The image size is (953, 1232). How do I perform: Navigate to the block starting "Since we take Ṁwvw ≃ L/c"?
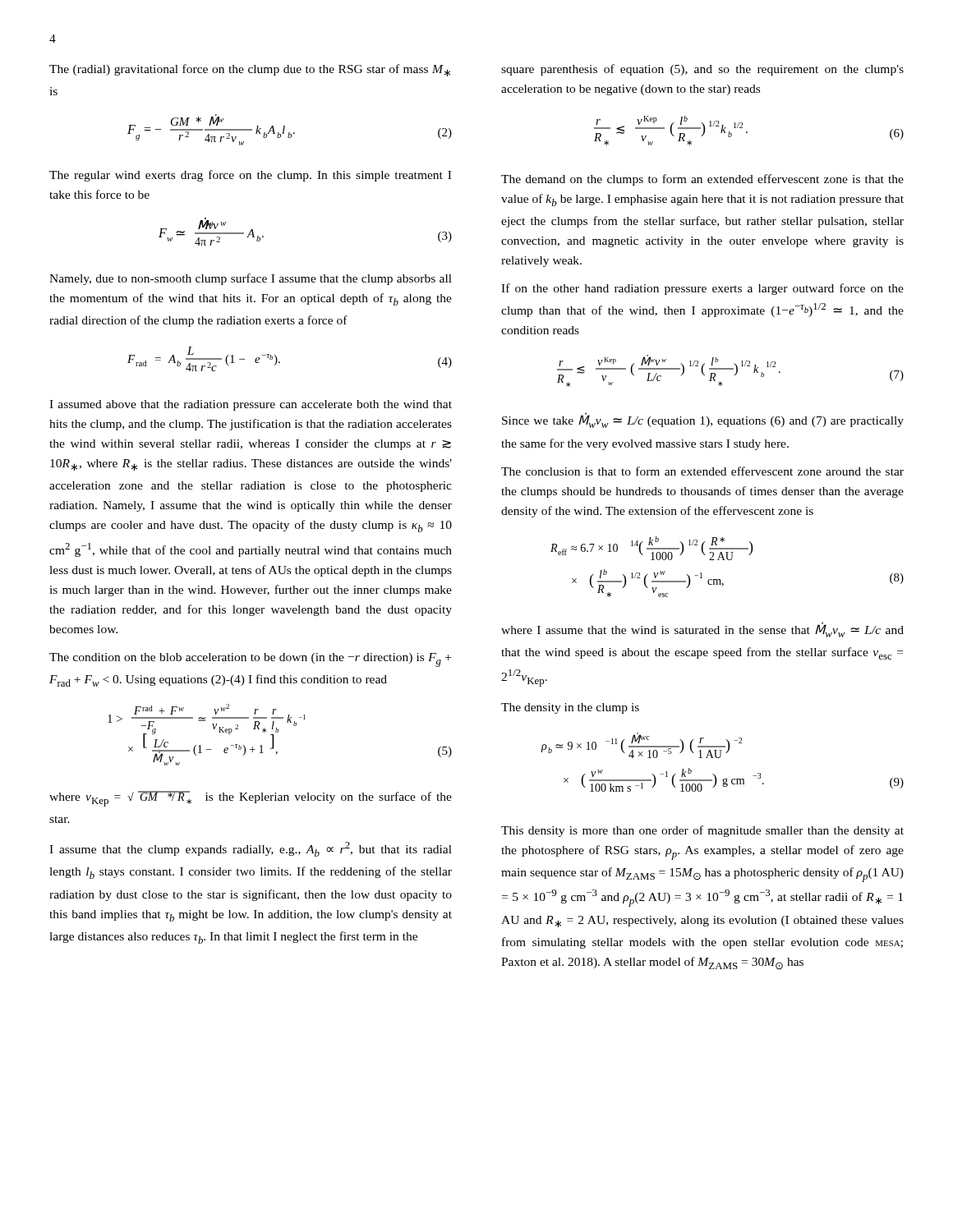tap(702, 432)
